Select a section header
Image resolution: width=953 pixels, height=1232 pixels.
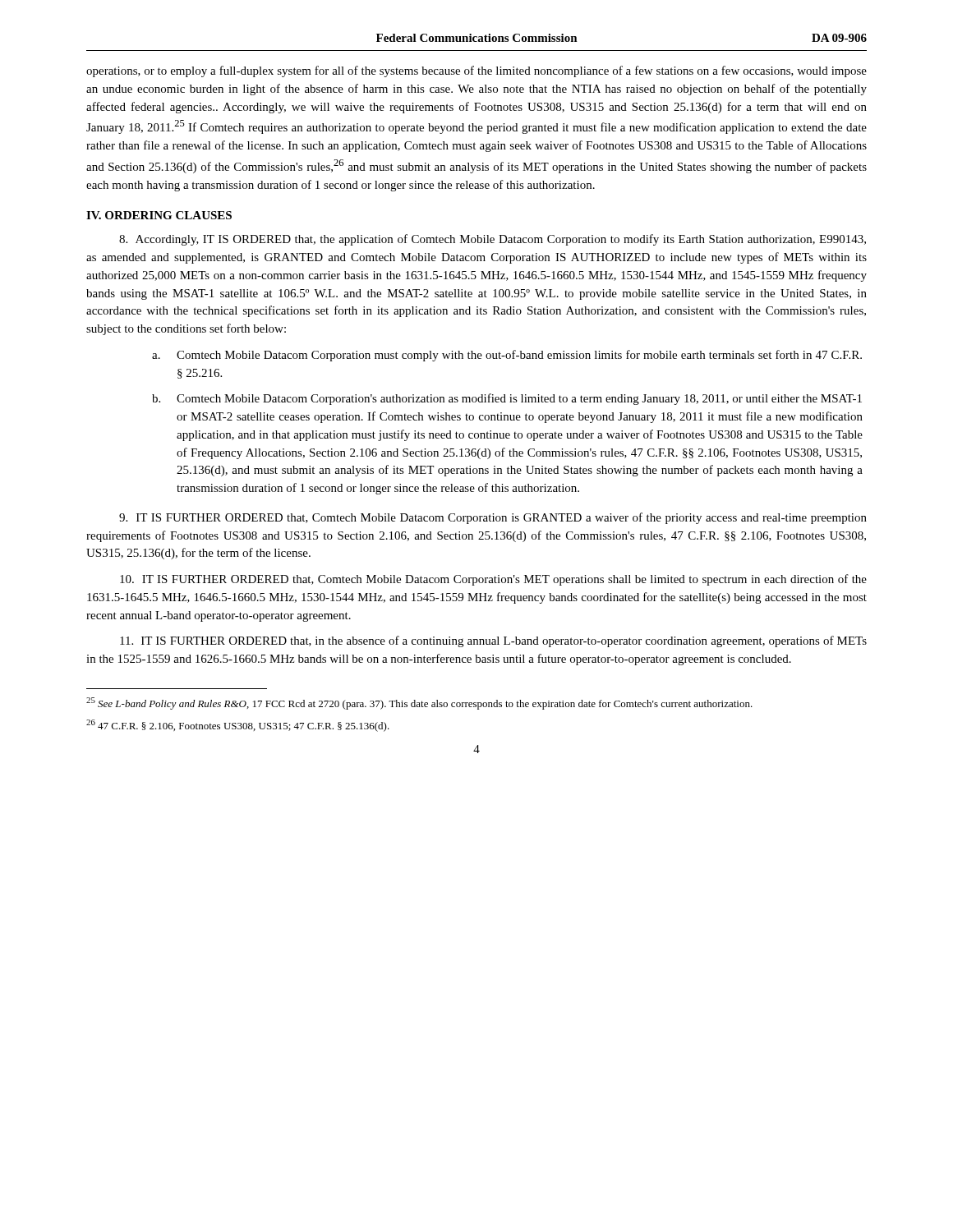tap(159, 215)
